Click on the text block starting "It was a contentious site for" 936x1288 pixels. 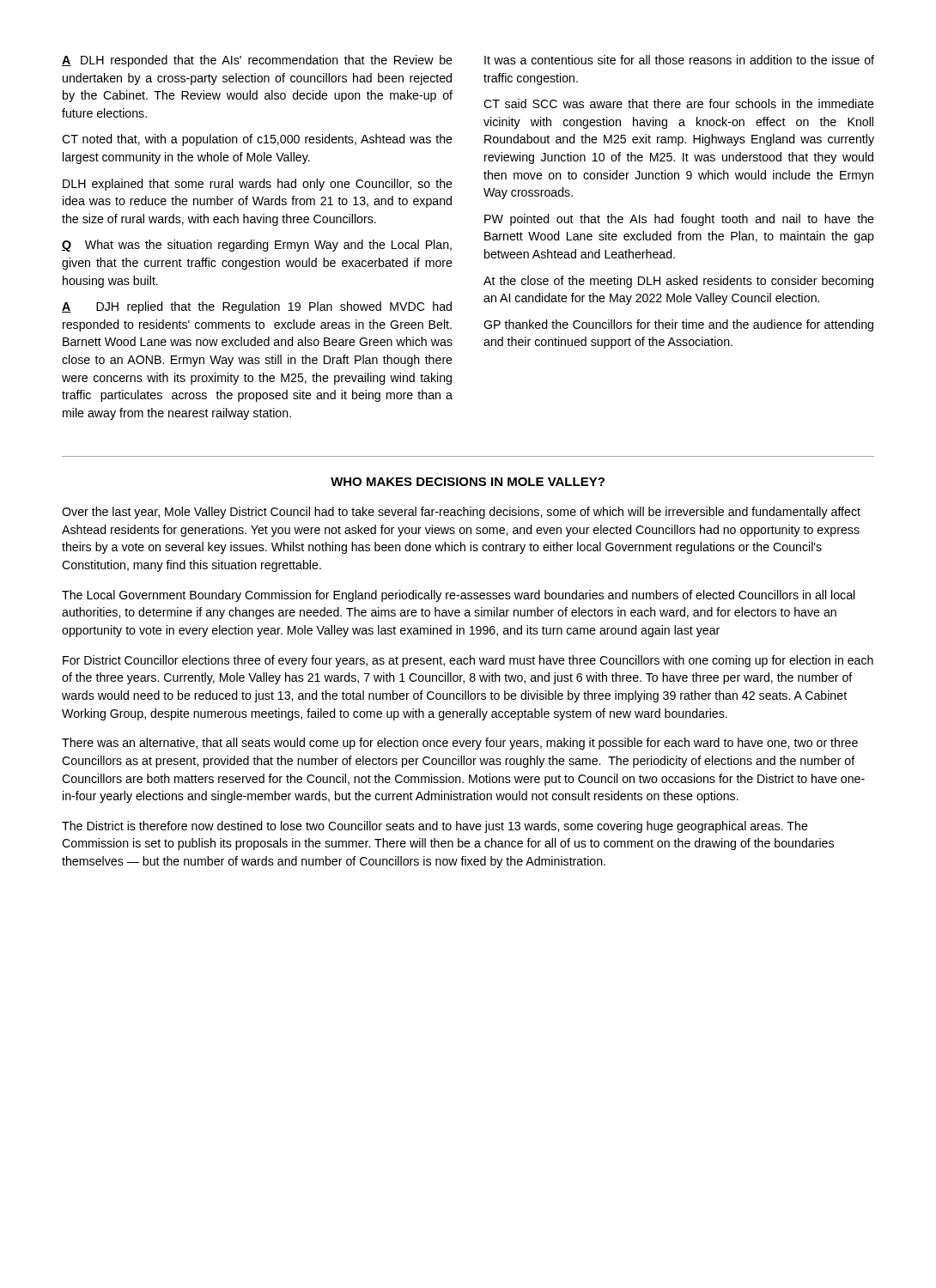679,69
